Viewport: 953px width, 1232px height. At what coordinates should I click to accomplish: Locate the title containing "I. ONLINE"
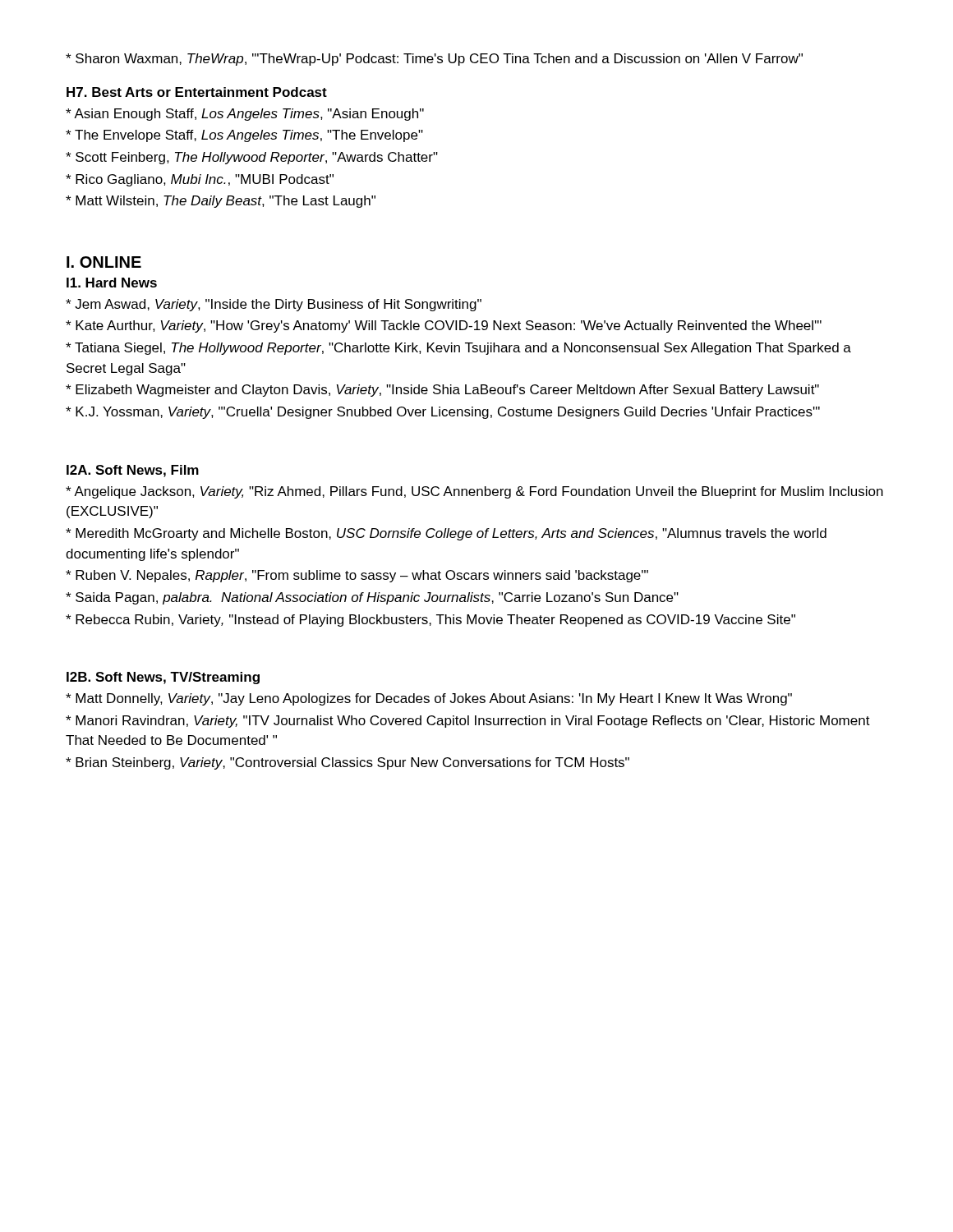click(104, 262)
